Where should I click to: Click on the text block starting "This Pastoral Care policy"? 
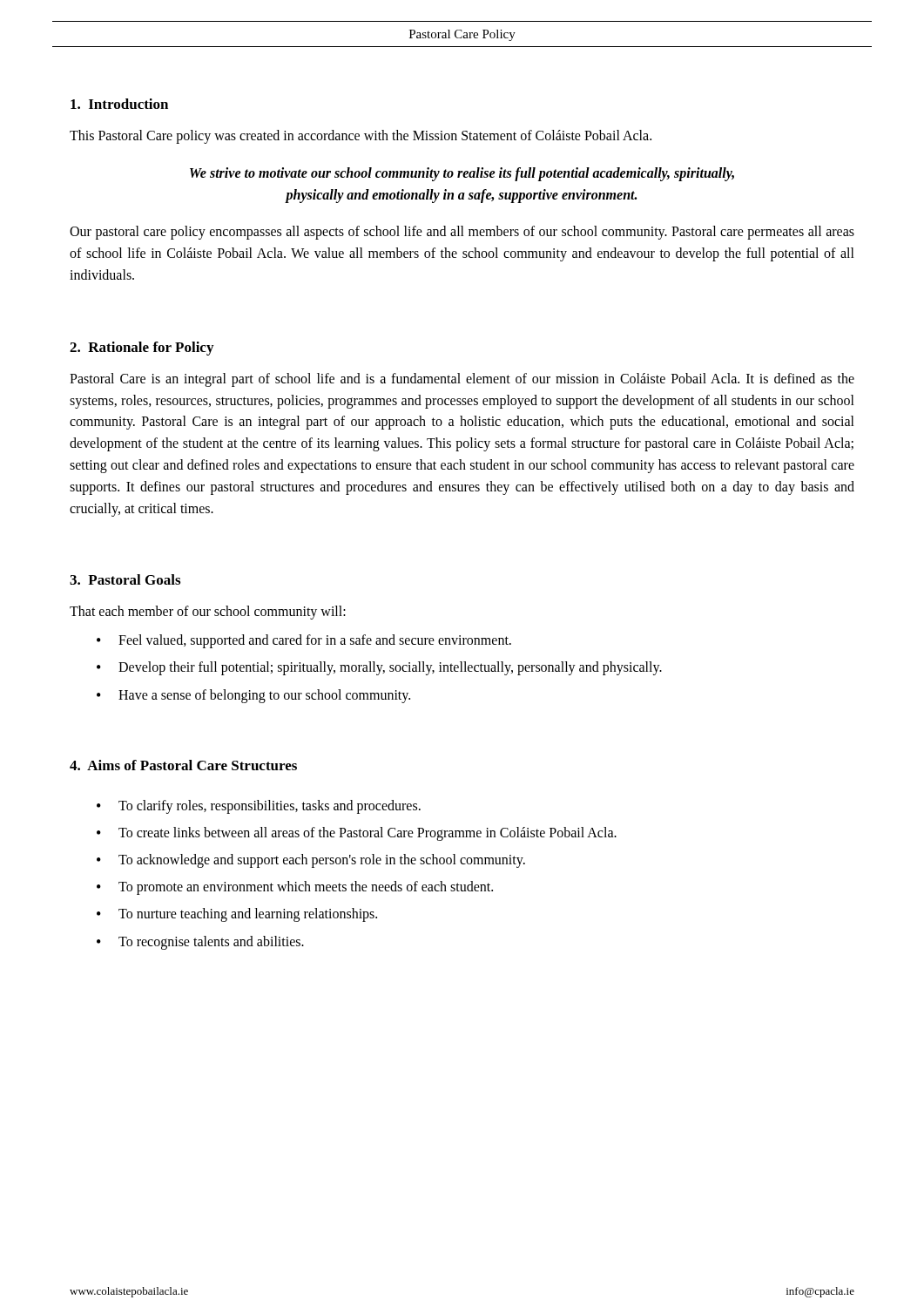pos(361,135)
